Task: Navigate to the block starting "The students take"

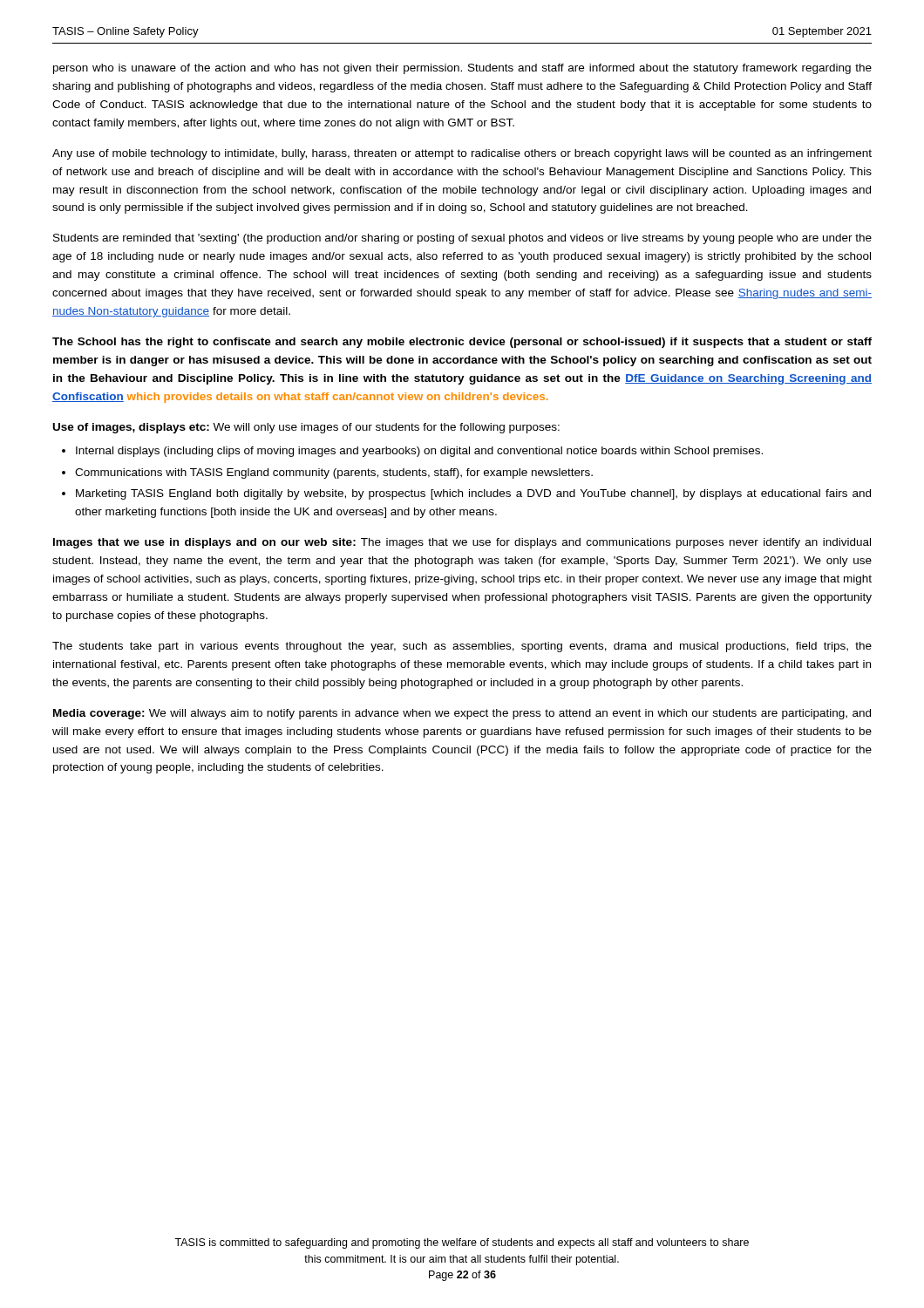Action: coord(462,664)
